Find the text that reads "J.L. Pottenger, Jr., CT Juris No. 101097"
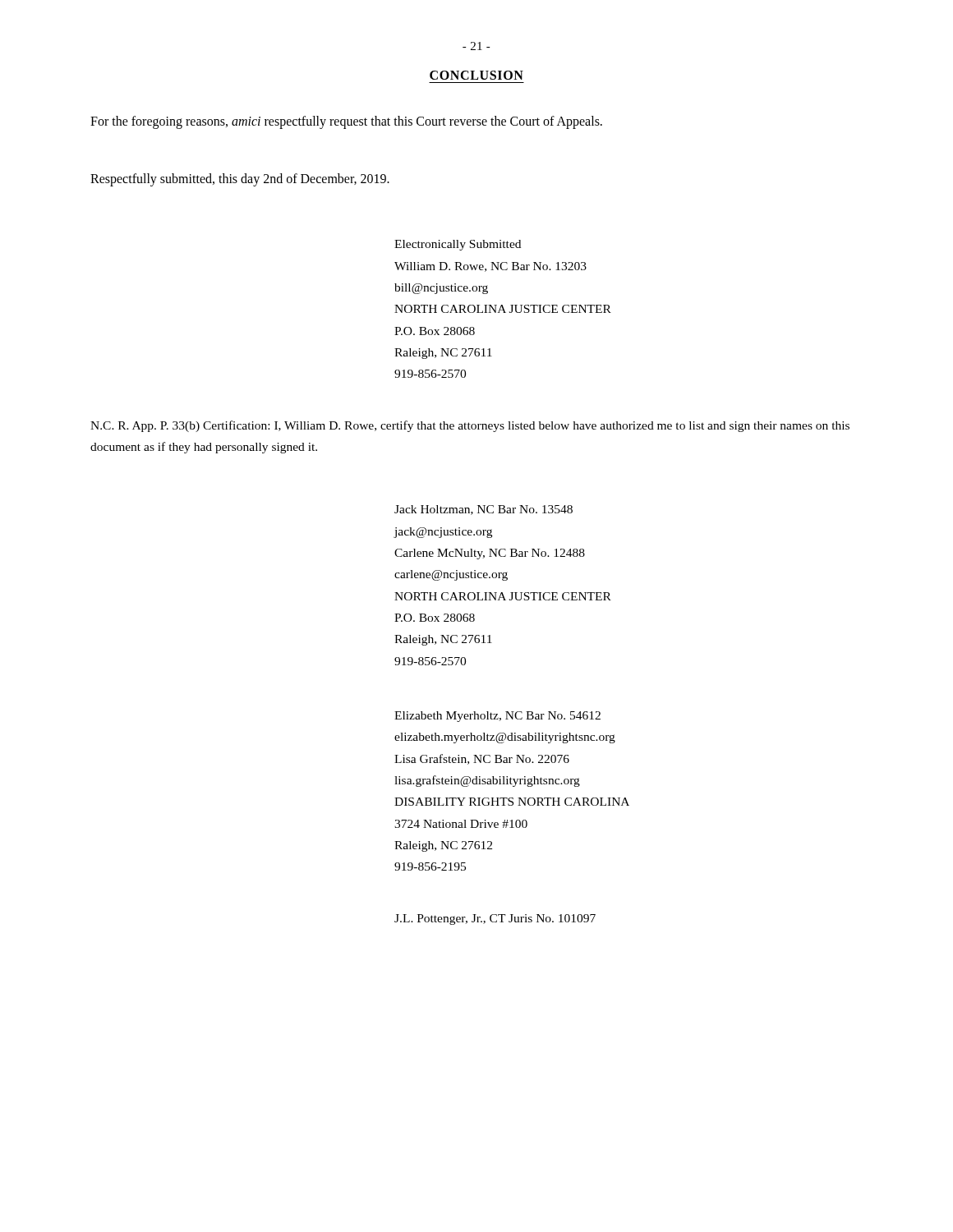This screenshot has height=1232, width=953. click(495, 918)
